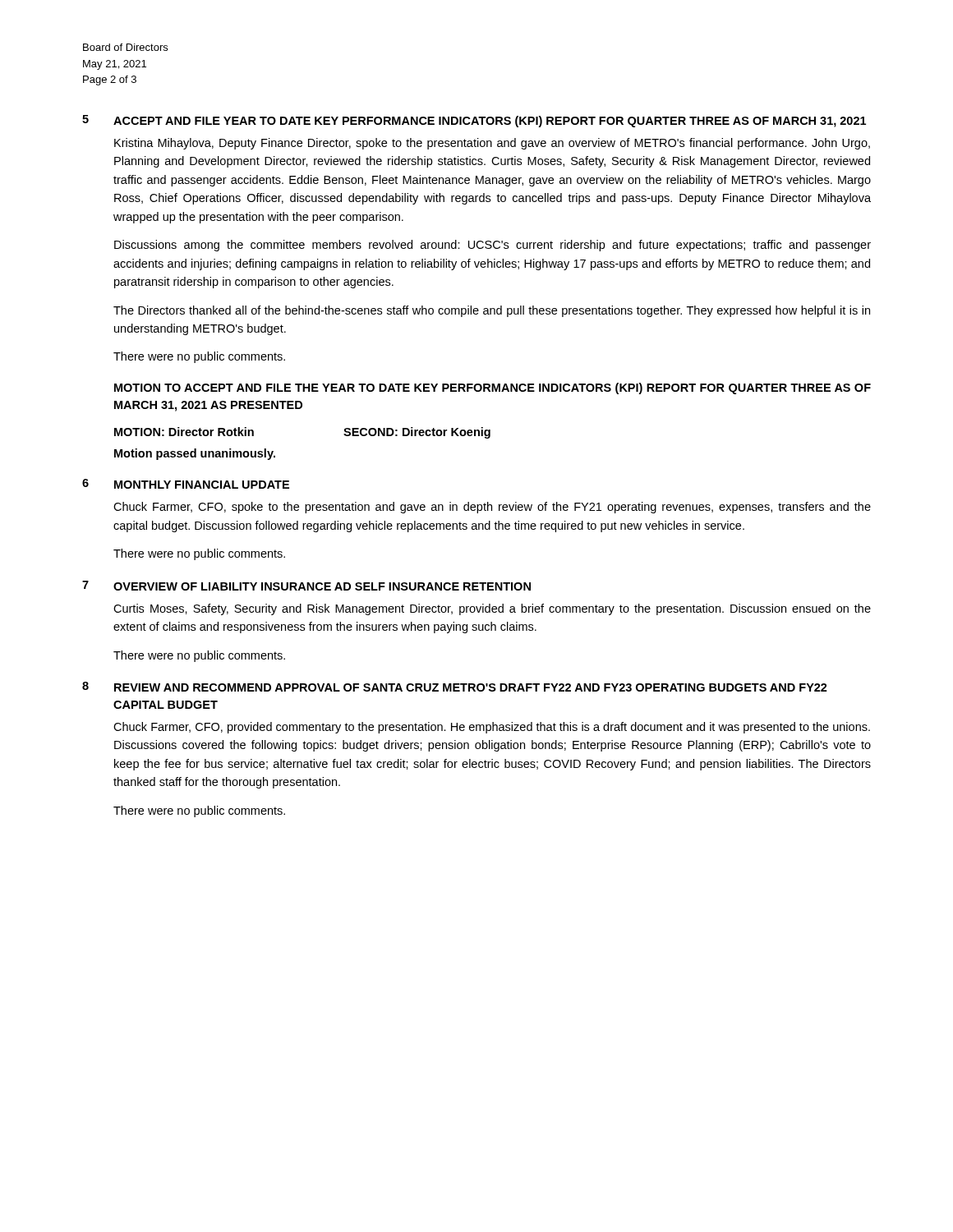Viewport: 953px width, 1232px height.
Task: Locate the text block containing "Discussions among the"
Action: [492, 263]
